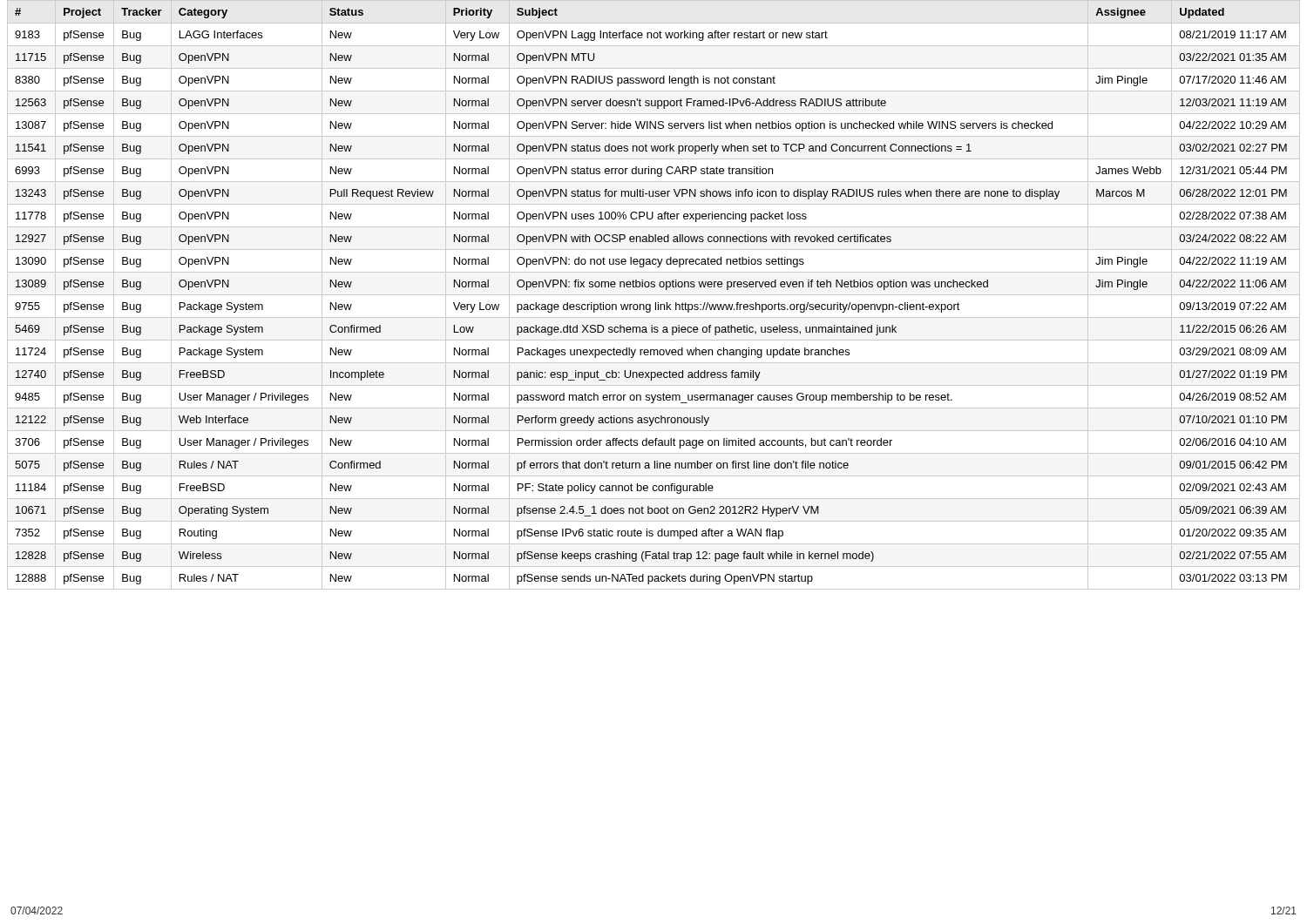Find the table that mentions "Pull Request Review"
Image resolution: width=1307 pixels, height=924 pixels.
tap(654, 295)
